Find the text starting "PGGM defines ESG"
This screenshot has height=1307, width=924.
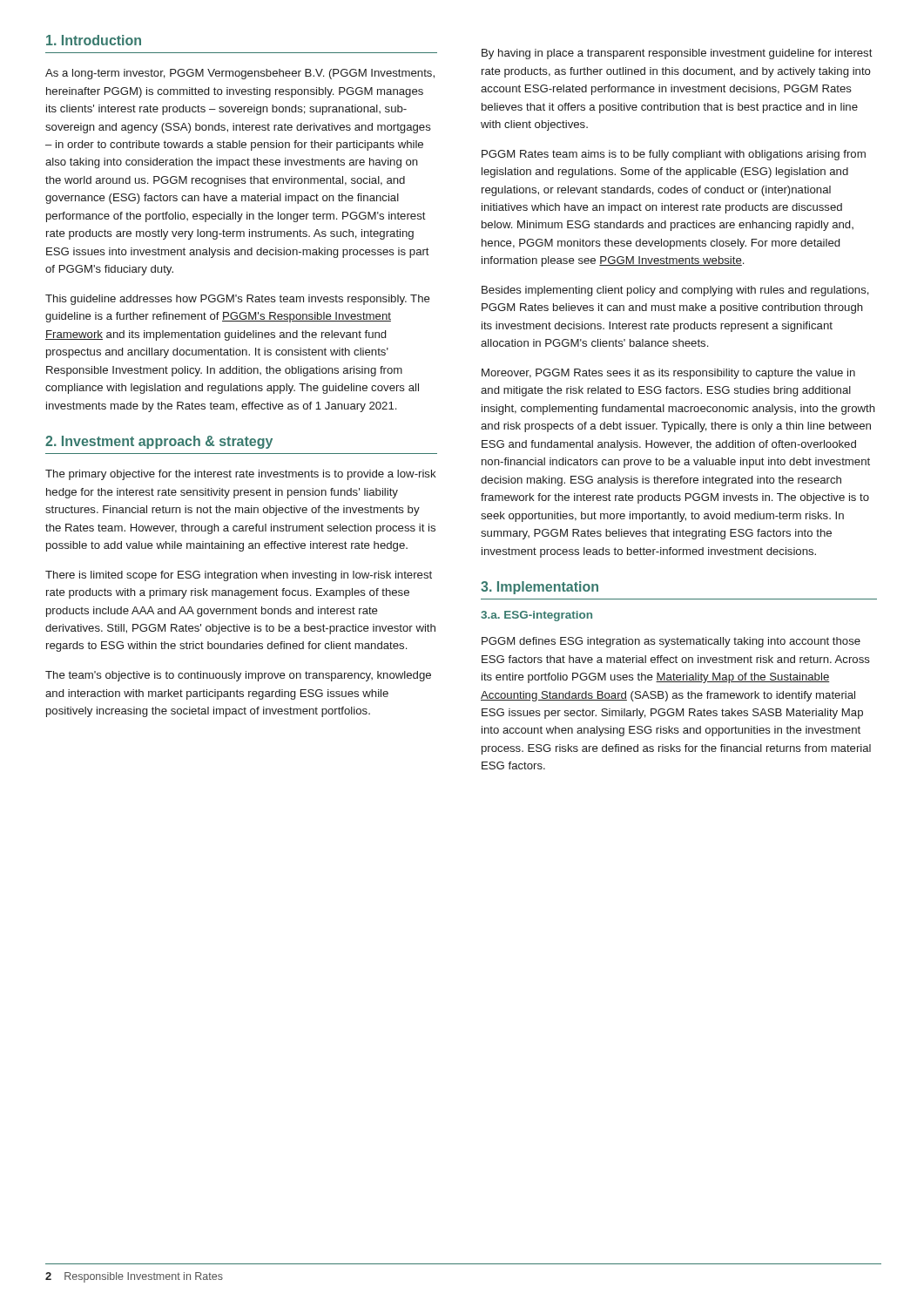coord(679,704)
